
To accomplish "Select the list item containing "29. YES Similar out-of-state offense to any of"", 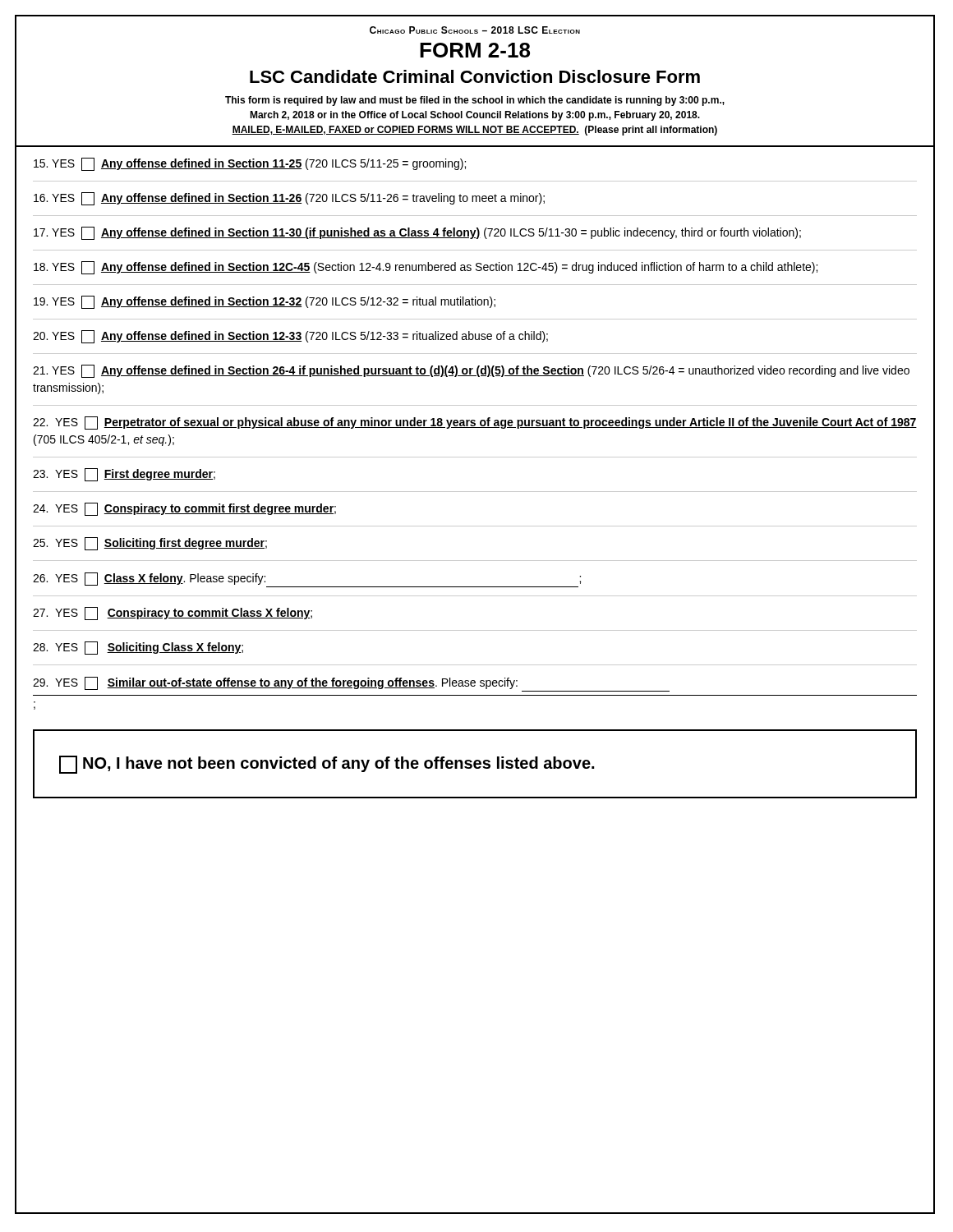I will coord(475,692).
